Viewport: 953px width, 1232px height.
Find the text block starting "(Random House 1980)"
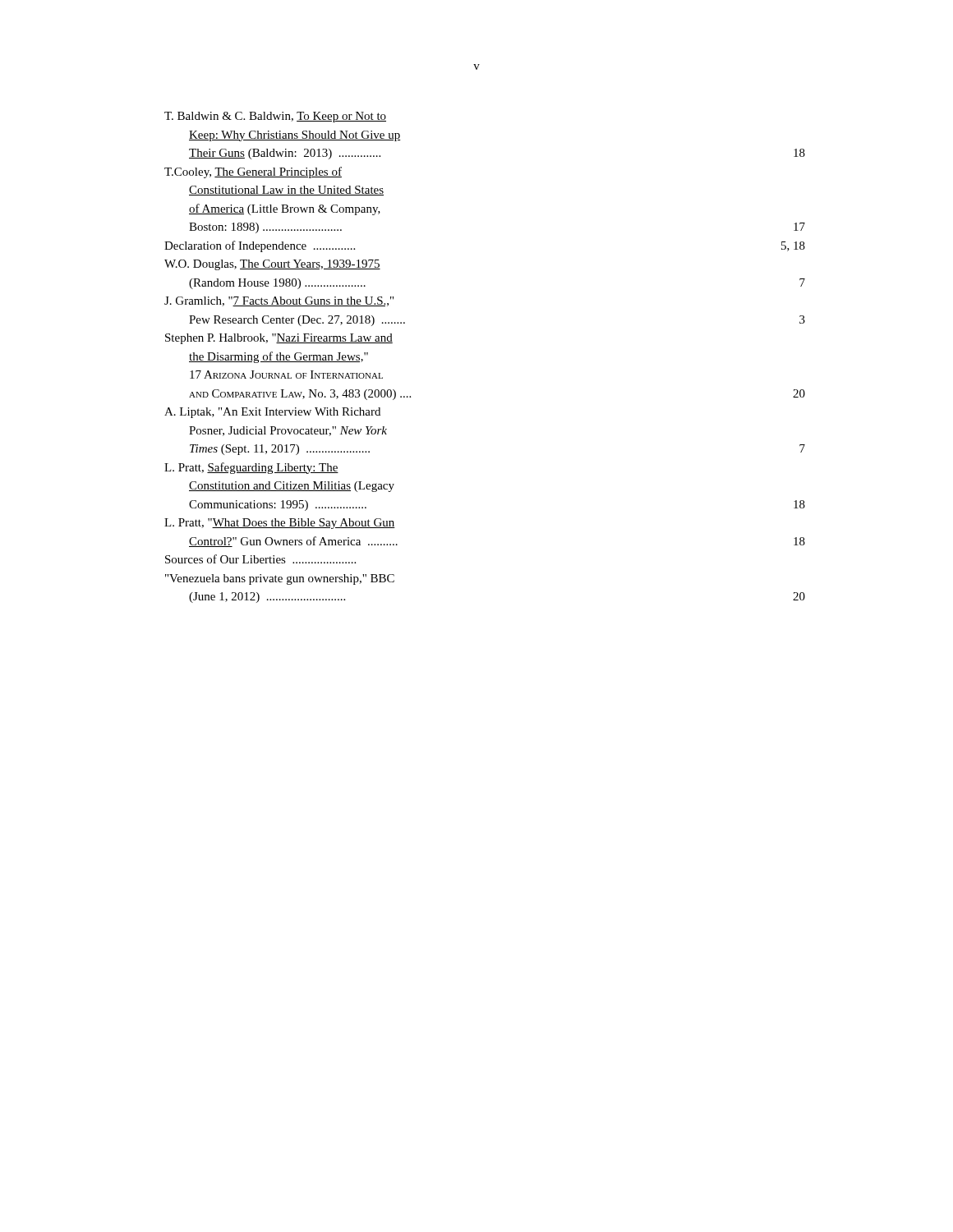tap(242, 282)
